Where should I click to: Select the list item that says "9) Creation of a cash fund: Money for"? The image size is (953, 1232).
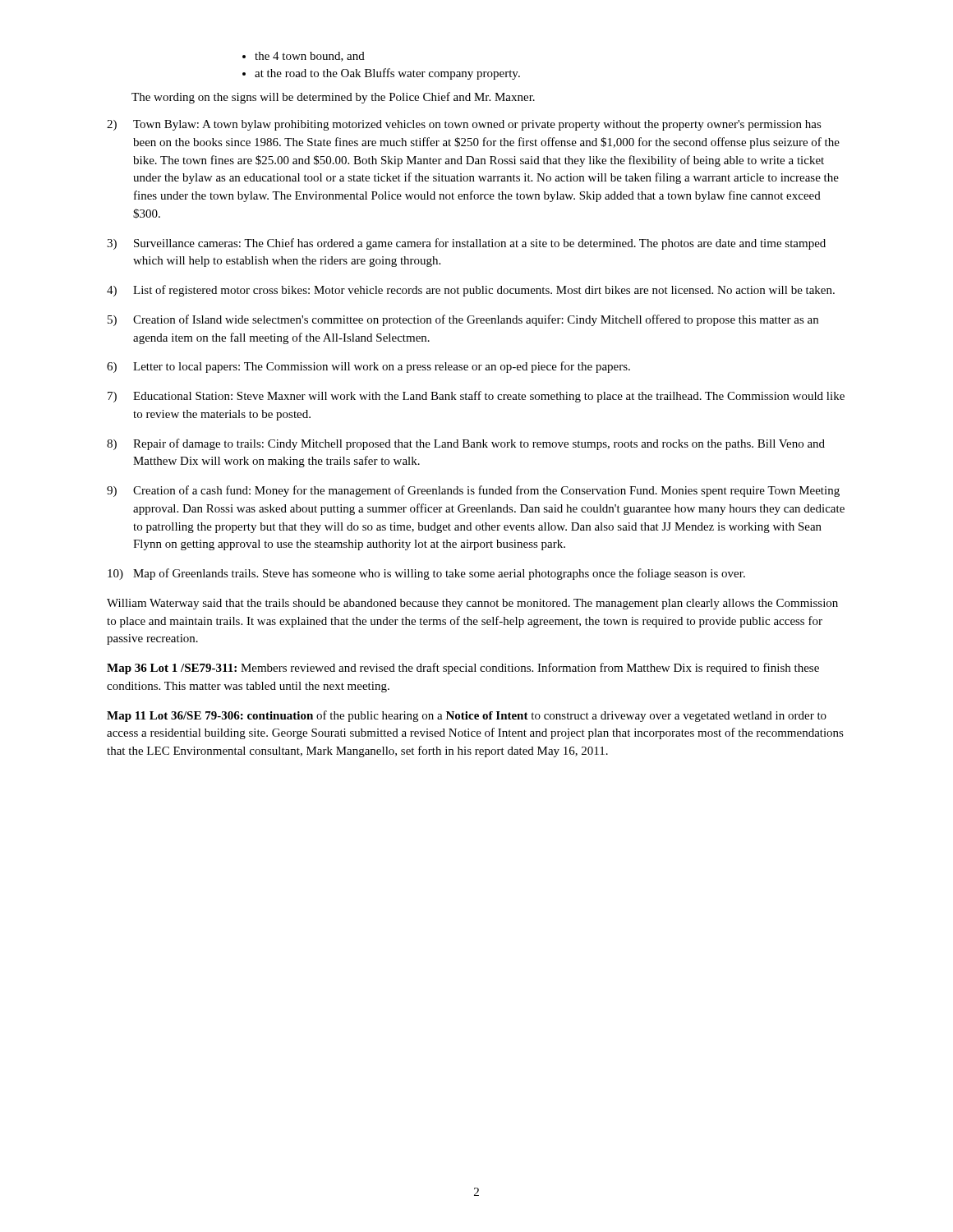click(476, 518)
